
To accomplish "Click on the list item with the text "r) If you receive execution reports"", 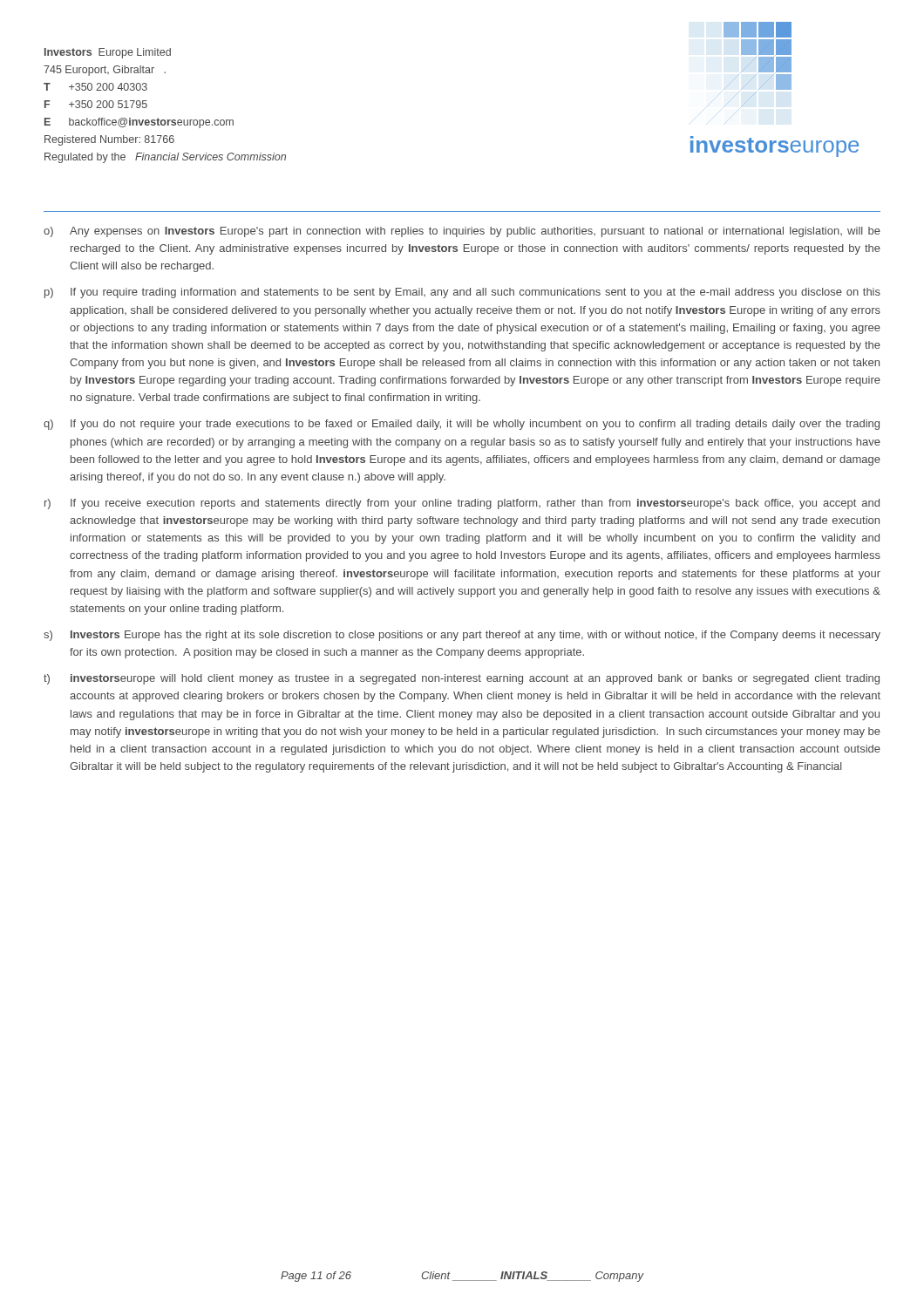I will [x=462, y=556].
